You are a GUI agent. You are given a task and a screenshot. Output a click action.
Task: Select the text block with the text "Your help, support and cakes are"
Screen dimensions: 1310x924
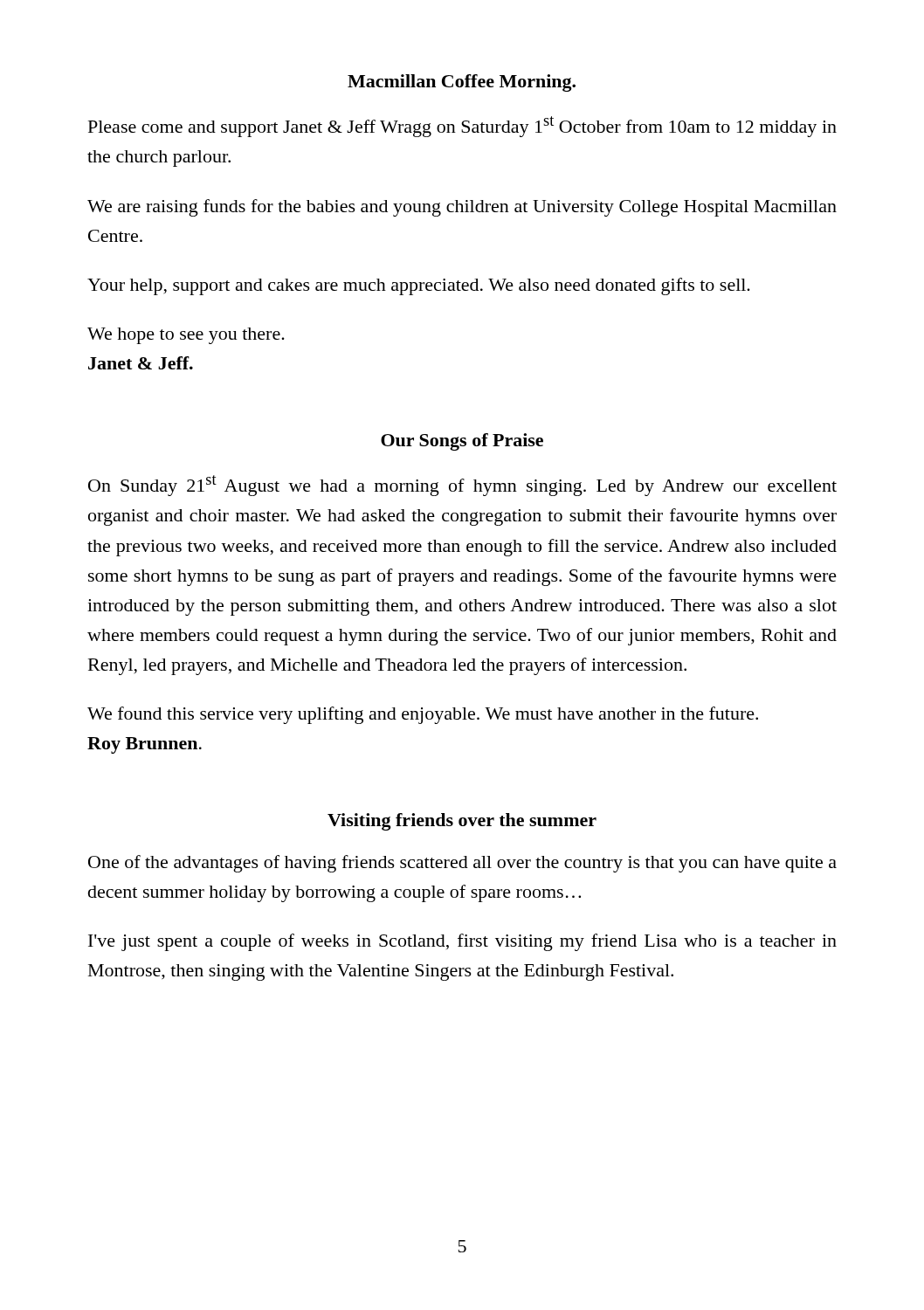(419, 284)
